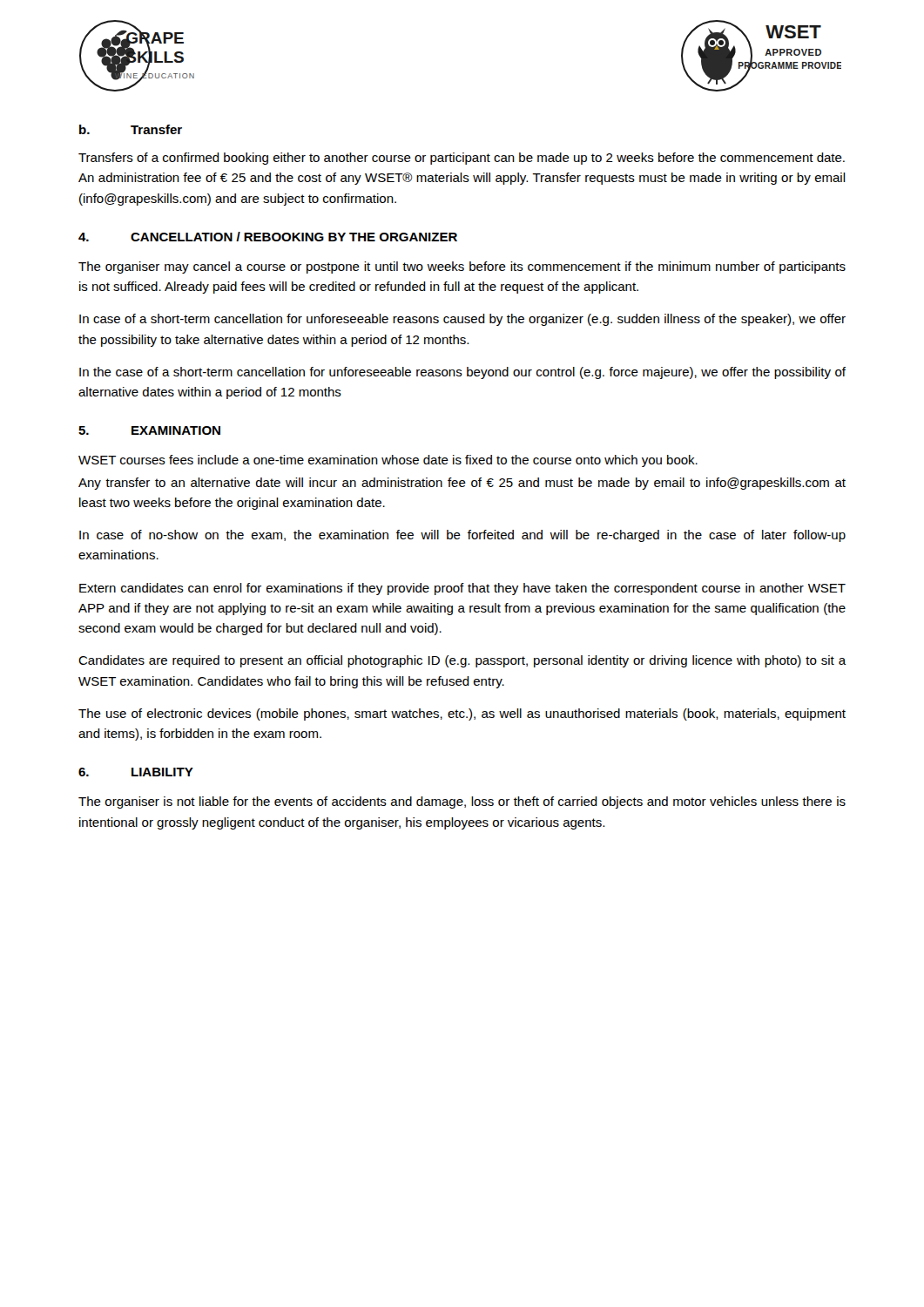Locate the text block that says "In case of a"
924x1307 pixels.
462,329
